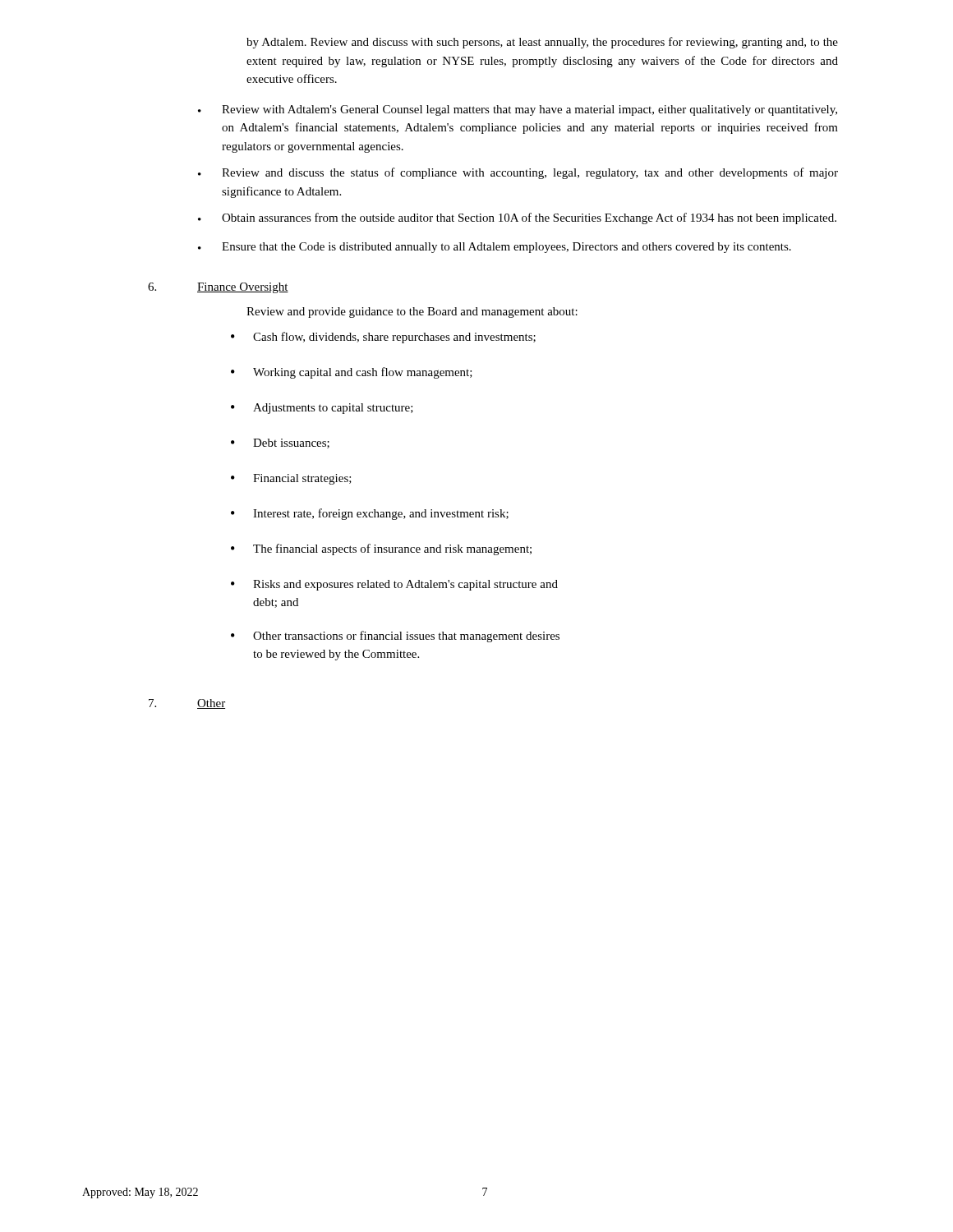This screenshot has height=1232, width=953.
Task: Select the text block with the text "by Adtalem. Review"
Action: click(x=542, y=60)
